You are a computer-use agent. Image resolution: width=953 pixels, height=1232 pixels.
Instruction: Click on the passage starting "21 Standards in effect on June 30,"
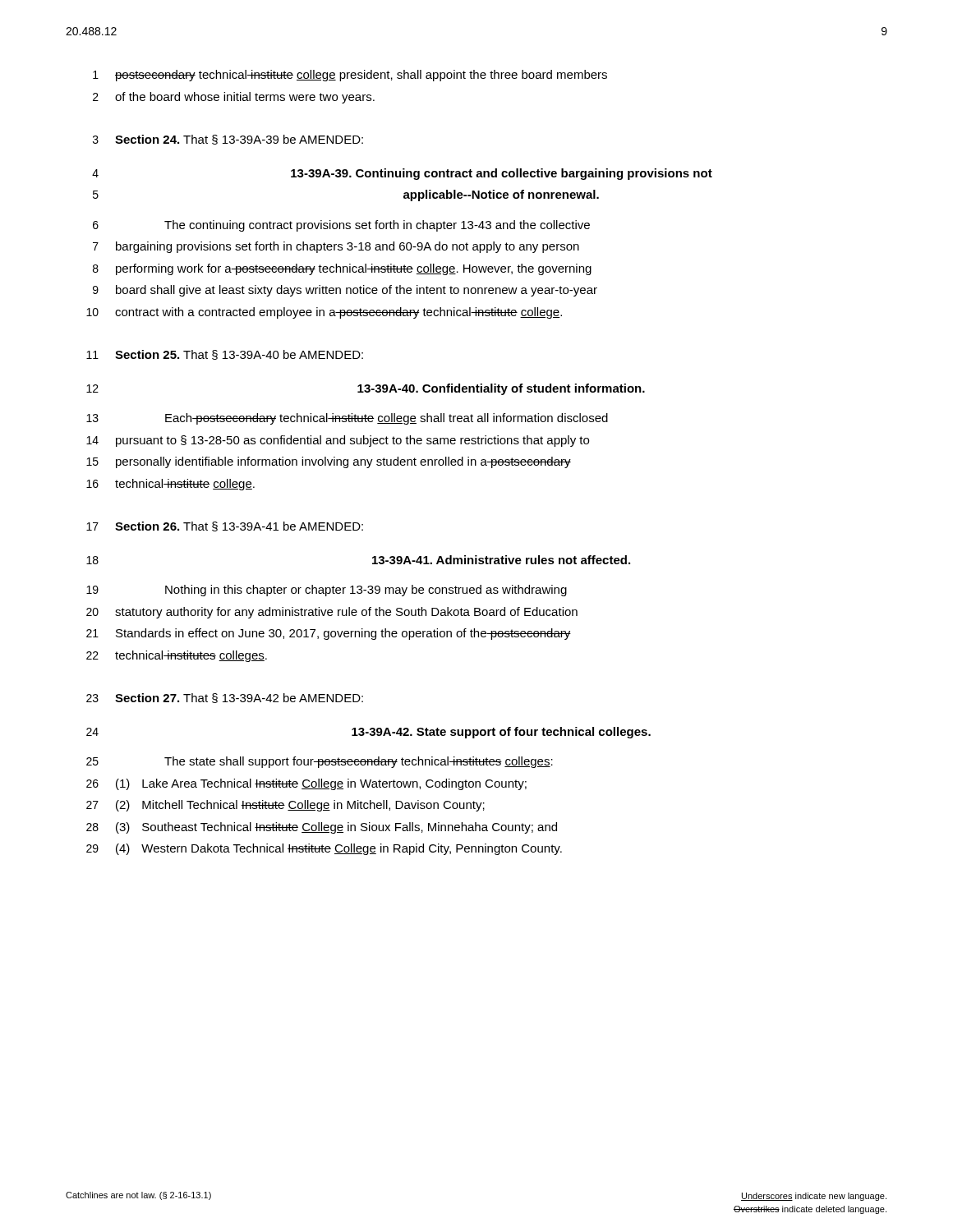476,633
